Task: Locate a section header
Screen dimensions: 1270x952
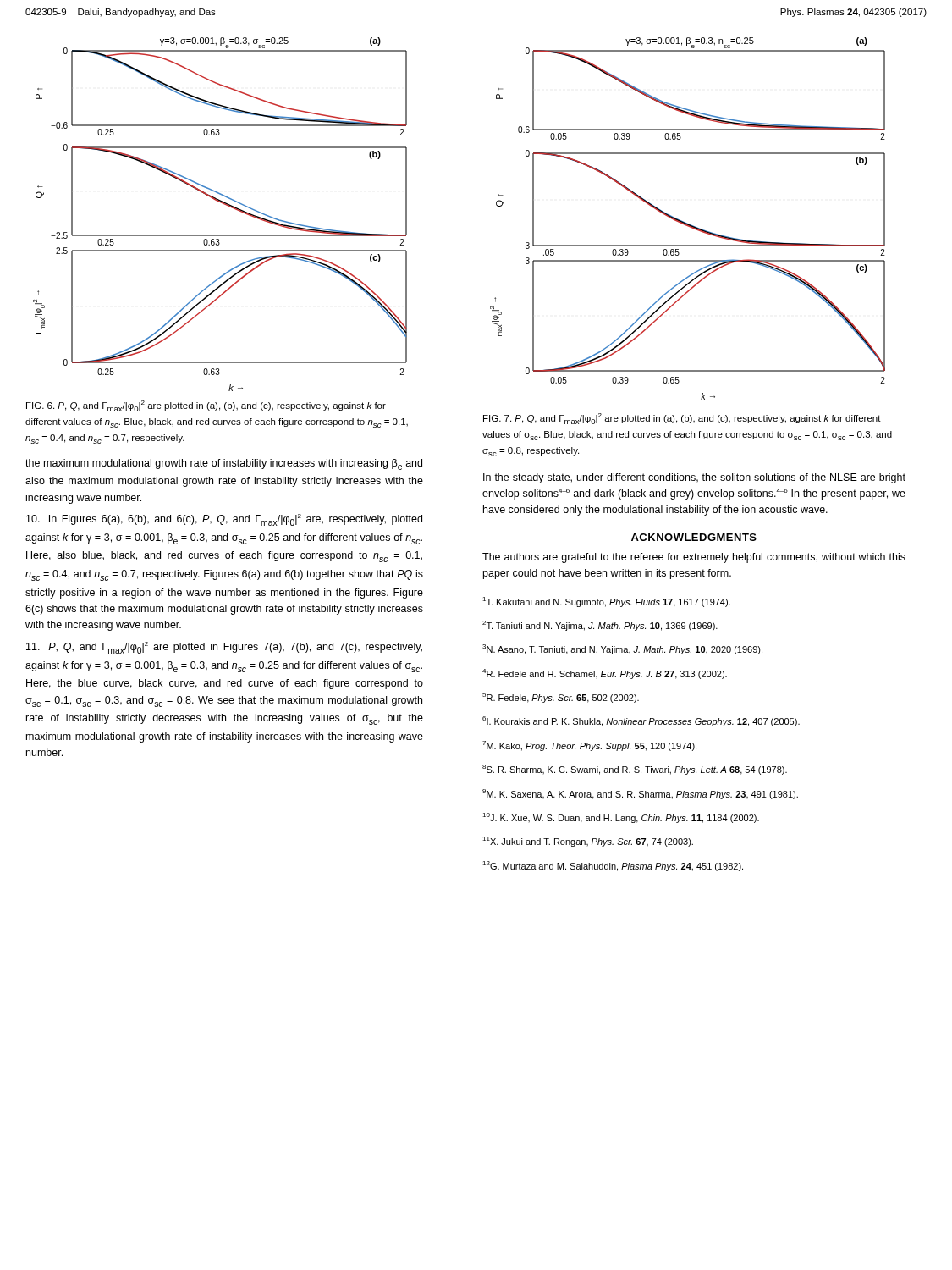Action: [694, 537]
